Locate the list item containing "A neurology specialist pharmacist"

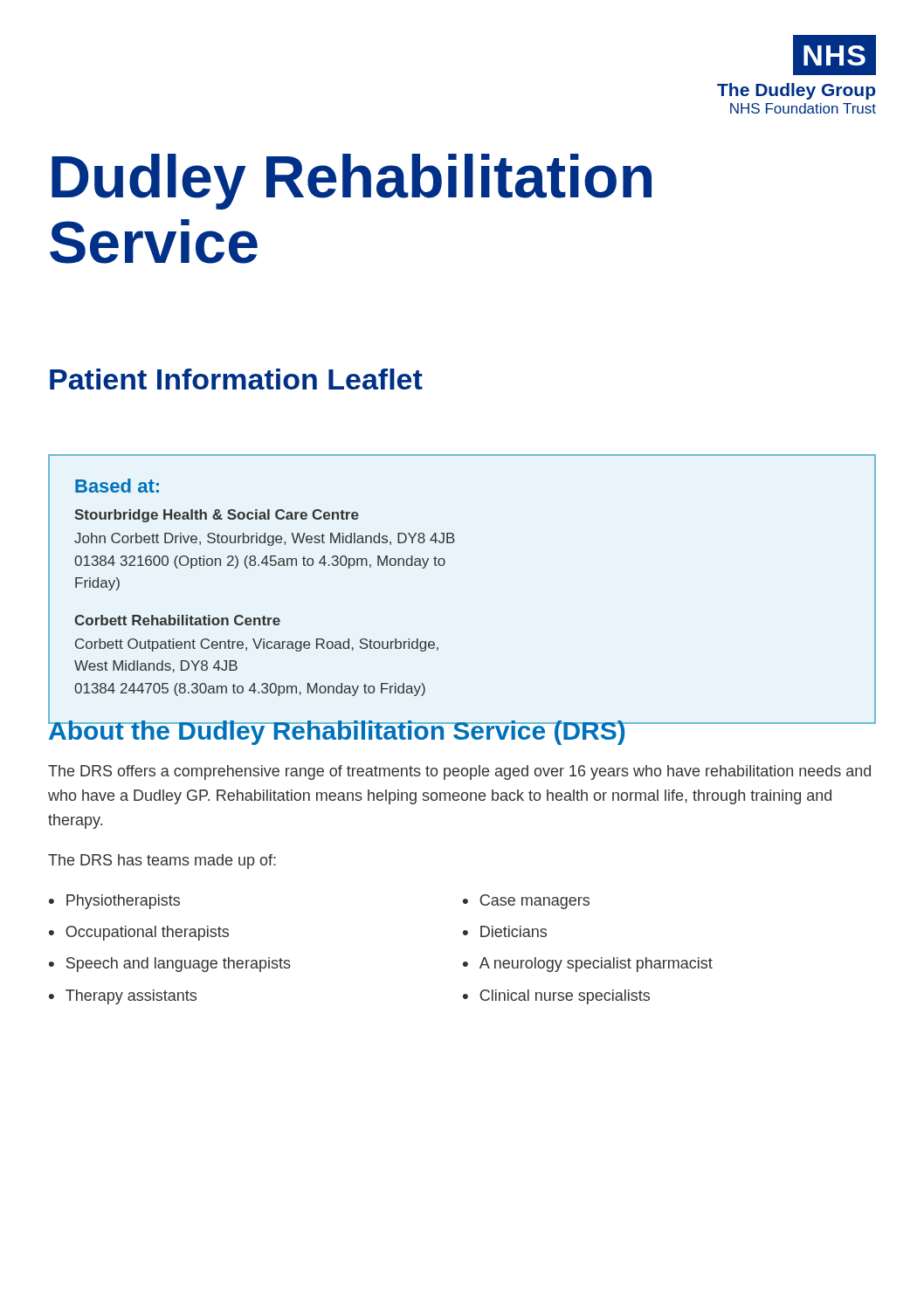596,964
